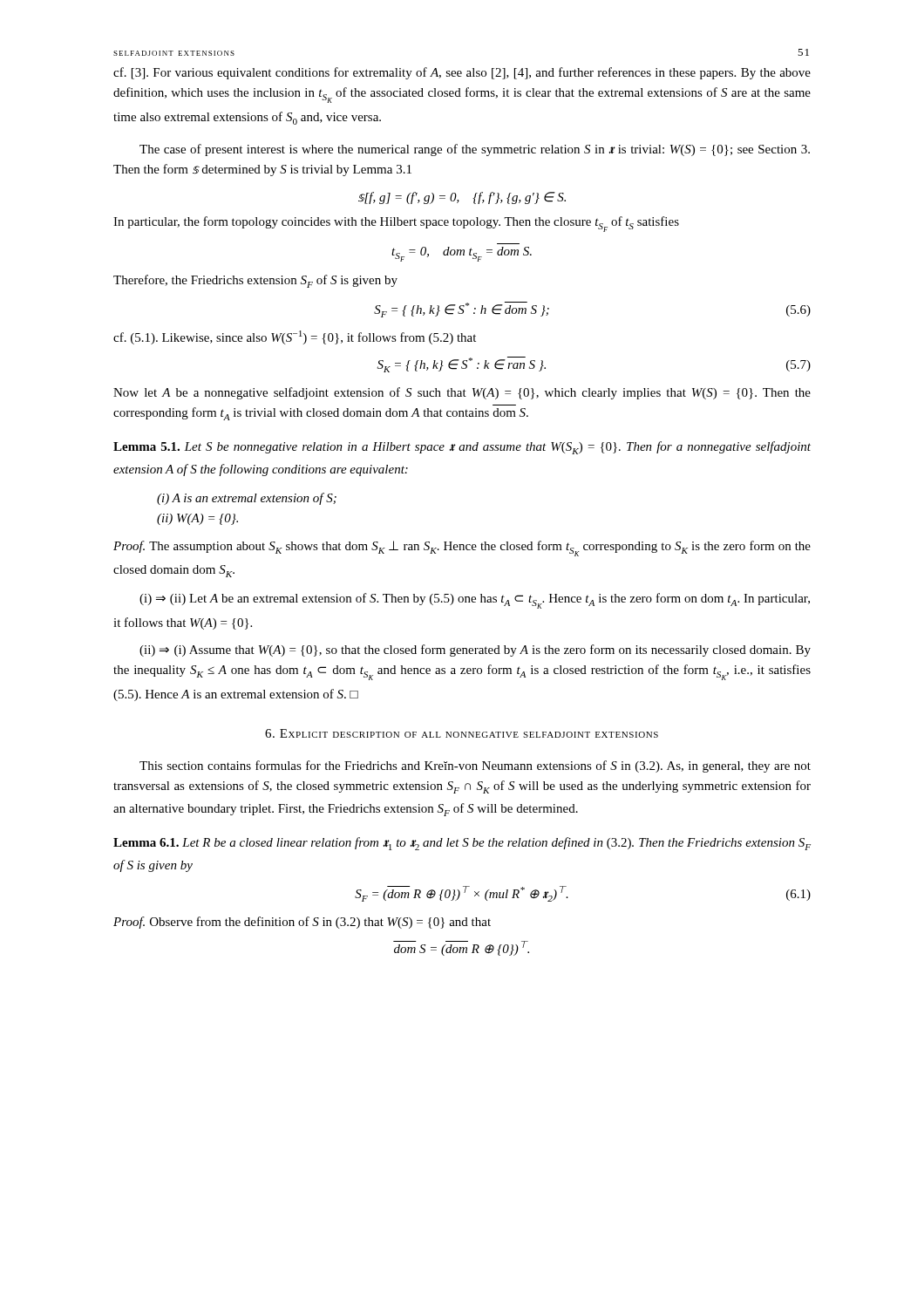Navigate to the element starting "dom S = (dom R ⊕ {0})⊤."

tap(462, 948)
